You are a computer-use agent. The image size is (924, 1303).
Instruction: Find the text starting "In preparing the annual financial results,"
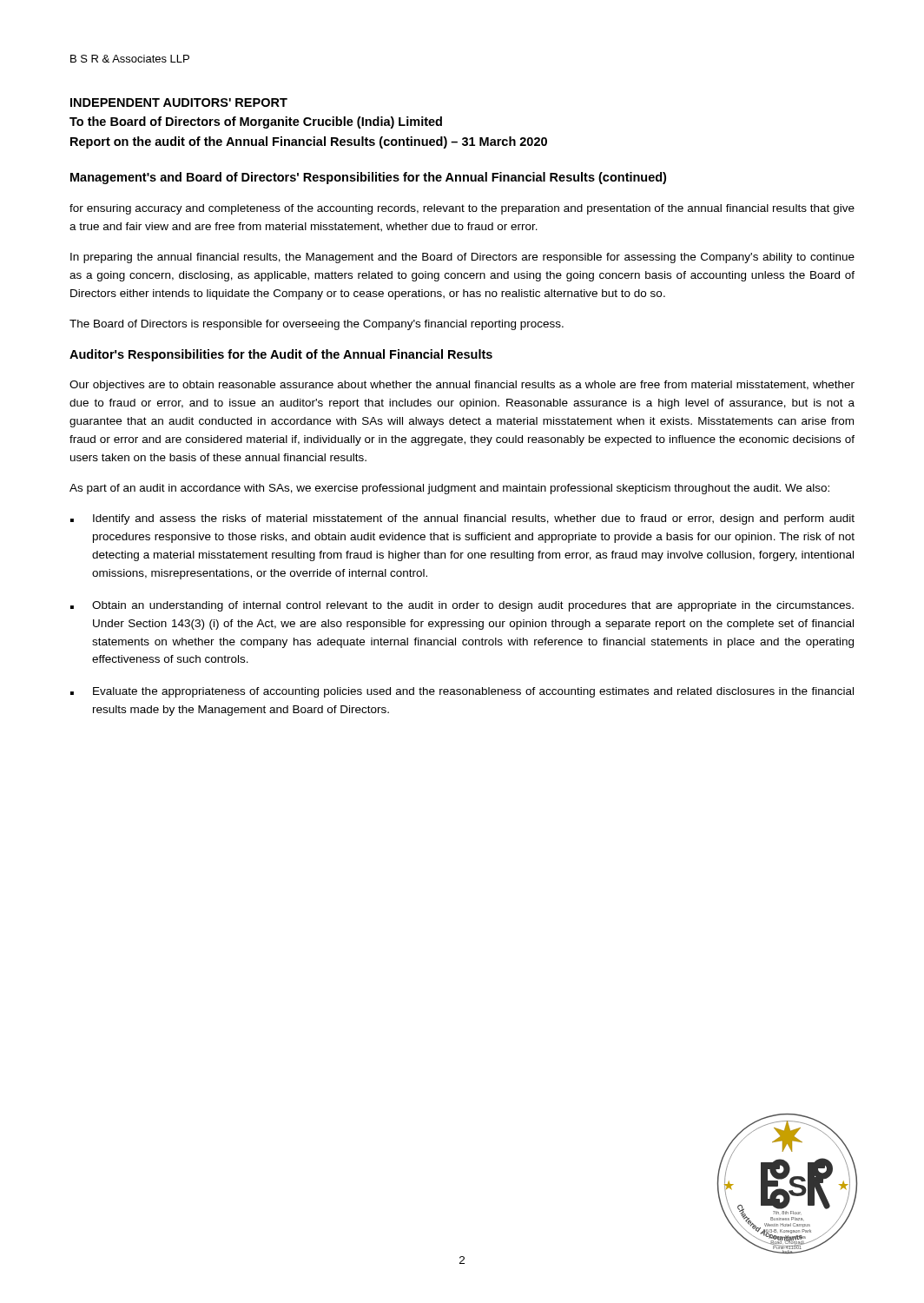(x=462, y=275)
